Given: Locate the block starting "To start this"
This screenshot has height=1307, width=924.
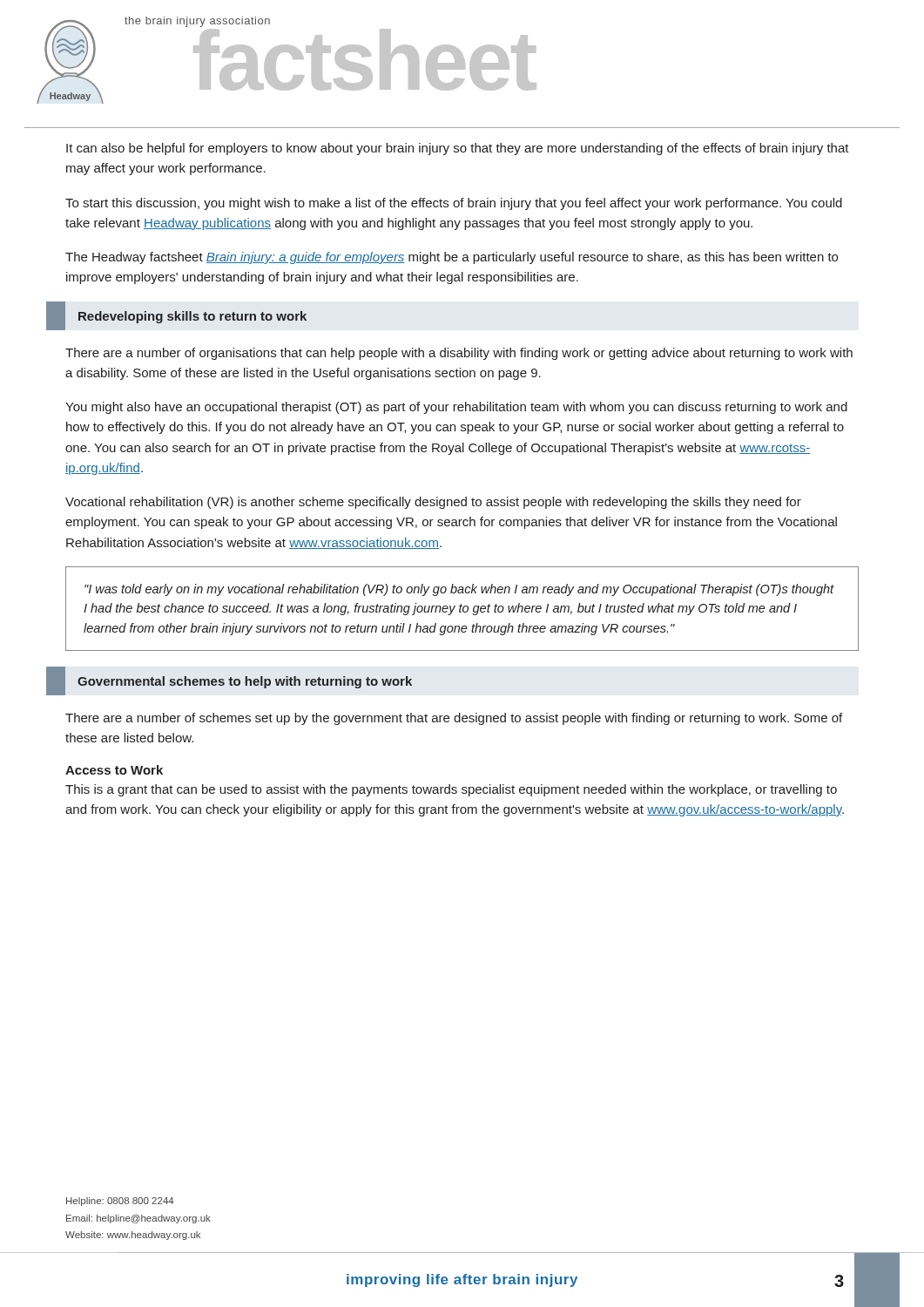Looking at the screenshot, I should pyautogui.click(x=462, y=212).
